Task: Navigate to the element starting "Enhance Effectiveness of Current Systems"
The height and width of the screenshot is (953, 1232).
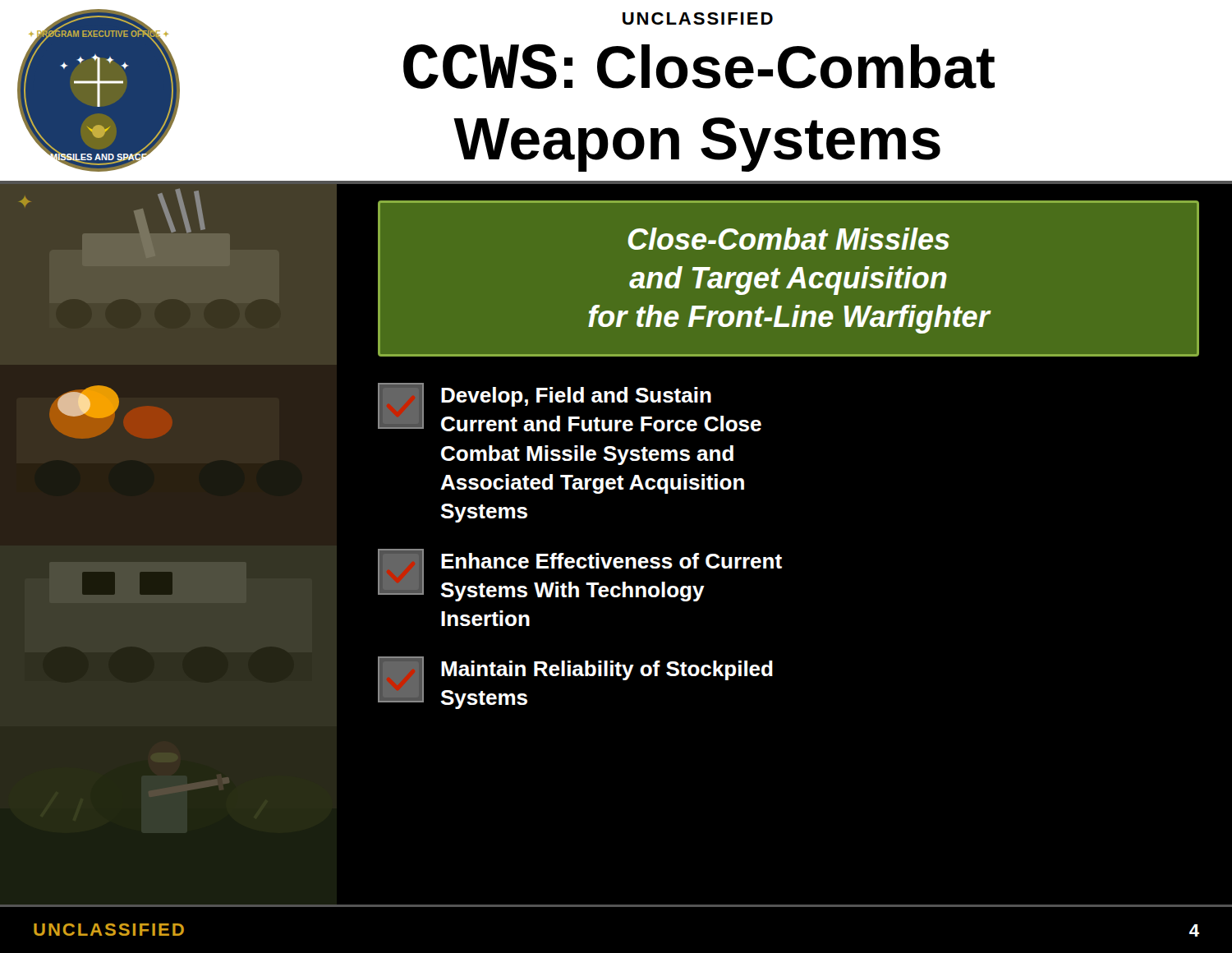Action: pyautogui.click(x=580, y=590)
